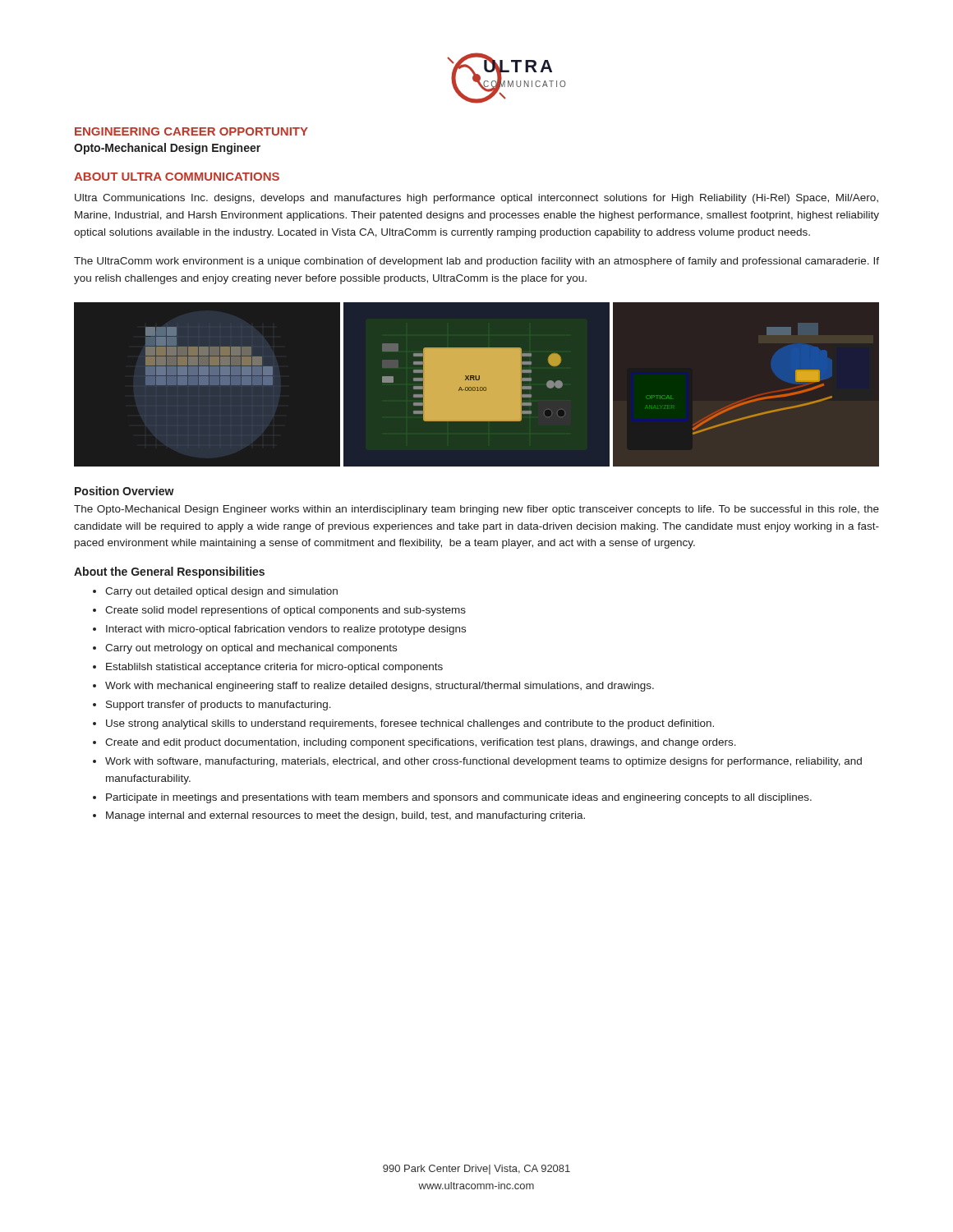Click on the block starting "Position Overview"
Viewport: 953px width, 1232px height.
pyautogui.click(x=124, y=491)
